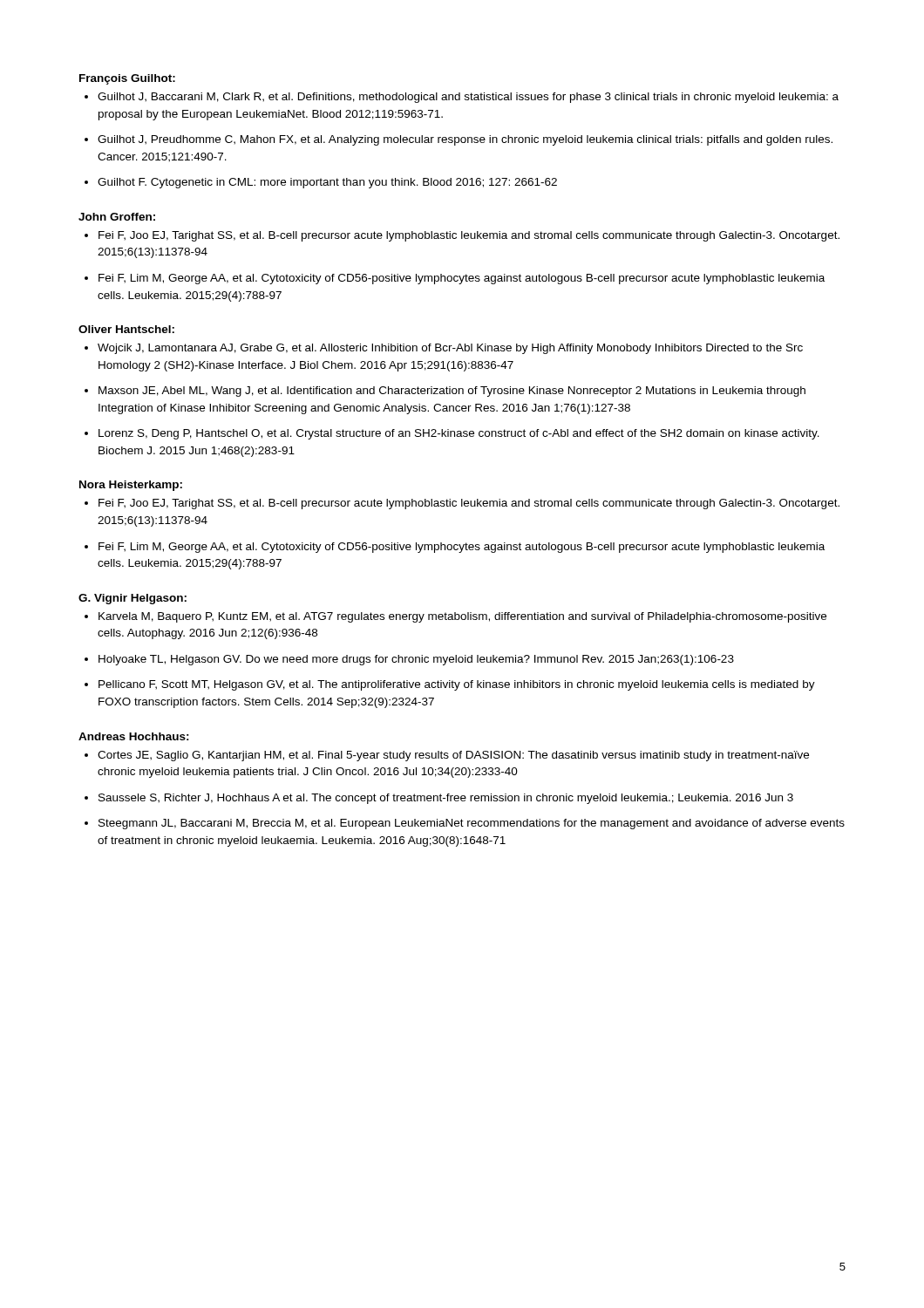Click the passage that begins "Saussele S, Richter J, Hochhaus A et al."

[446, 797]
